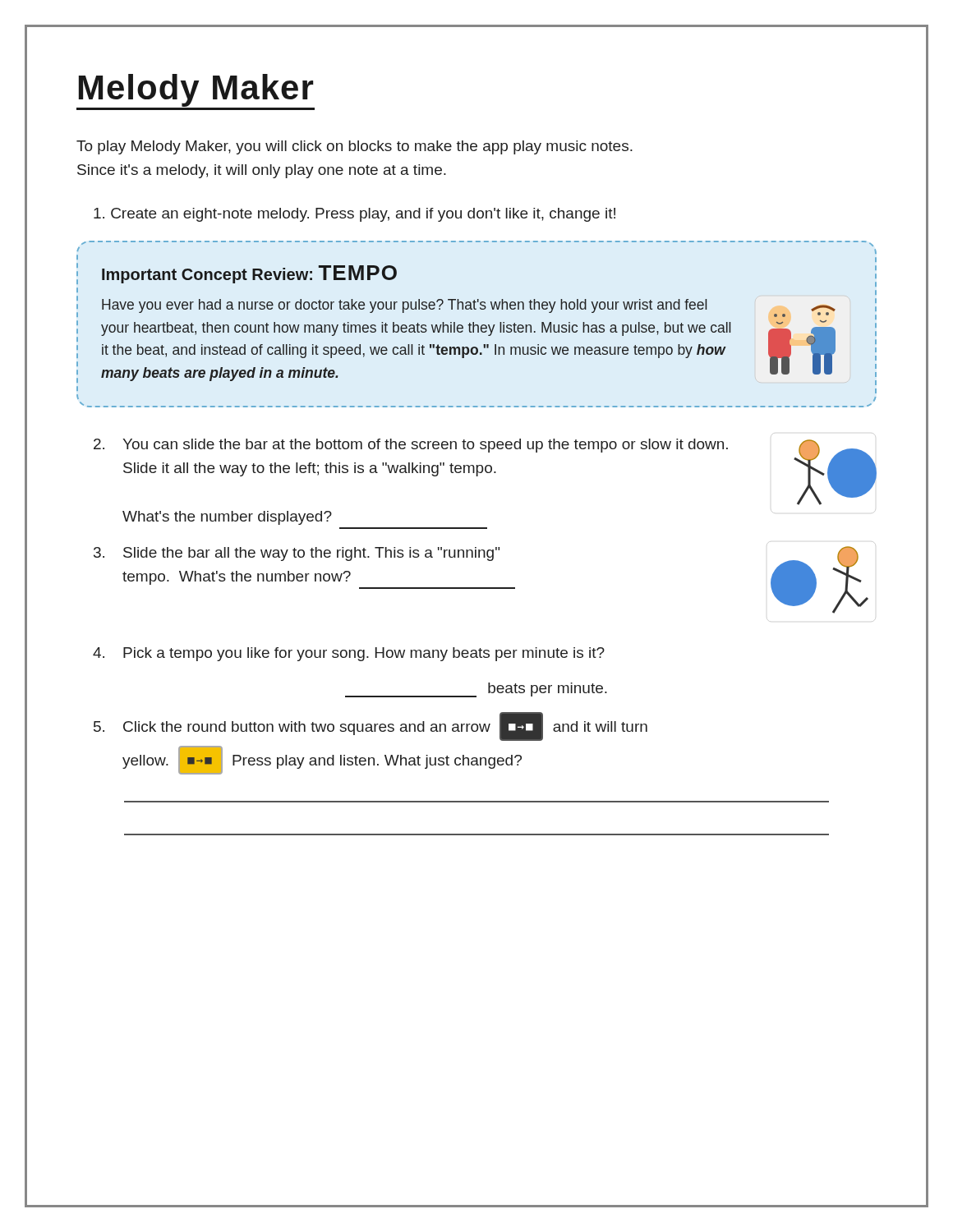The width and height of the screenshot is (953, 1232).
Task: Where is the passage that starts "Create an eight-note melody. Press play, and"?
Action: pos(355,213)
